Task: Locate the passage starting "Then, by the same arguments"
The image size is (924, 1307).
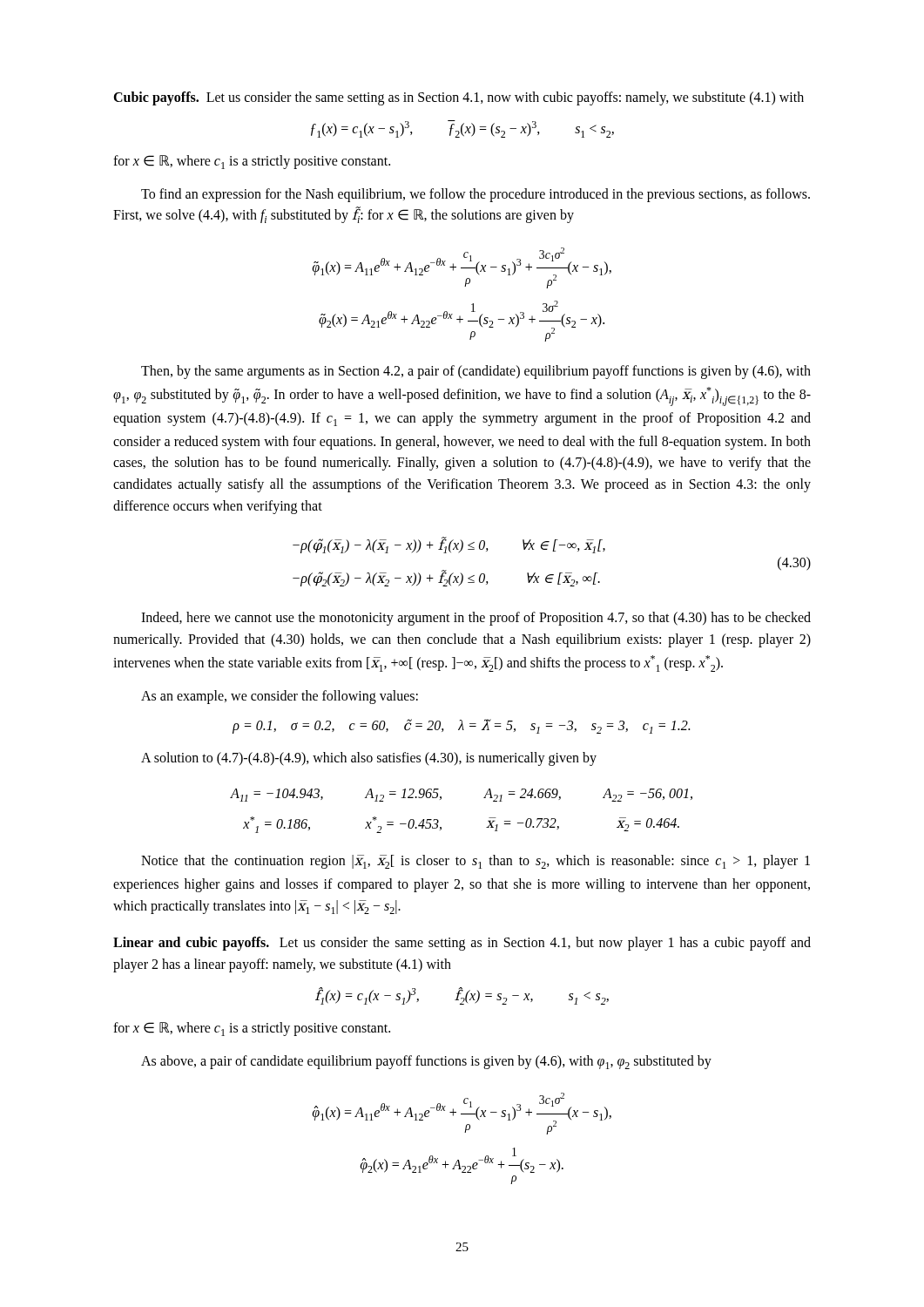Action: point(462,438)
